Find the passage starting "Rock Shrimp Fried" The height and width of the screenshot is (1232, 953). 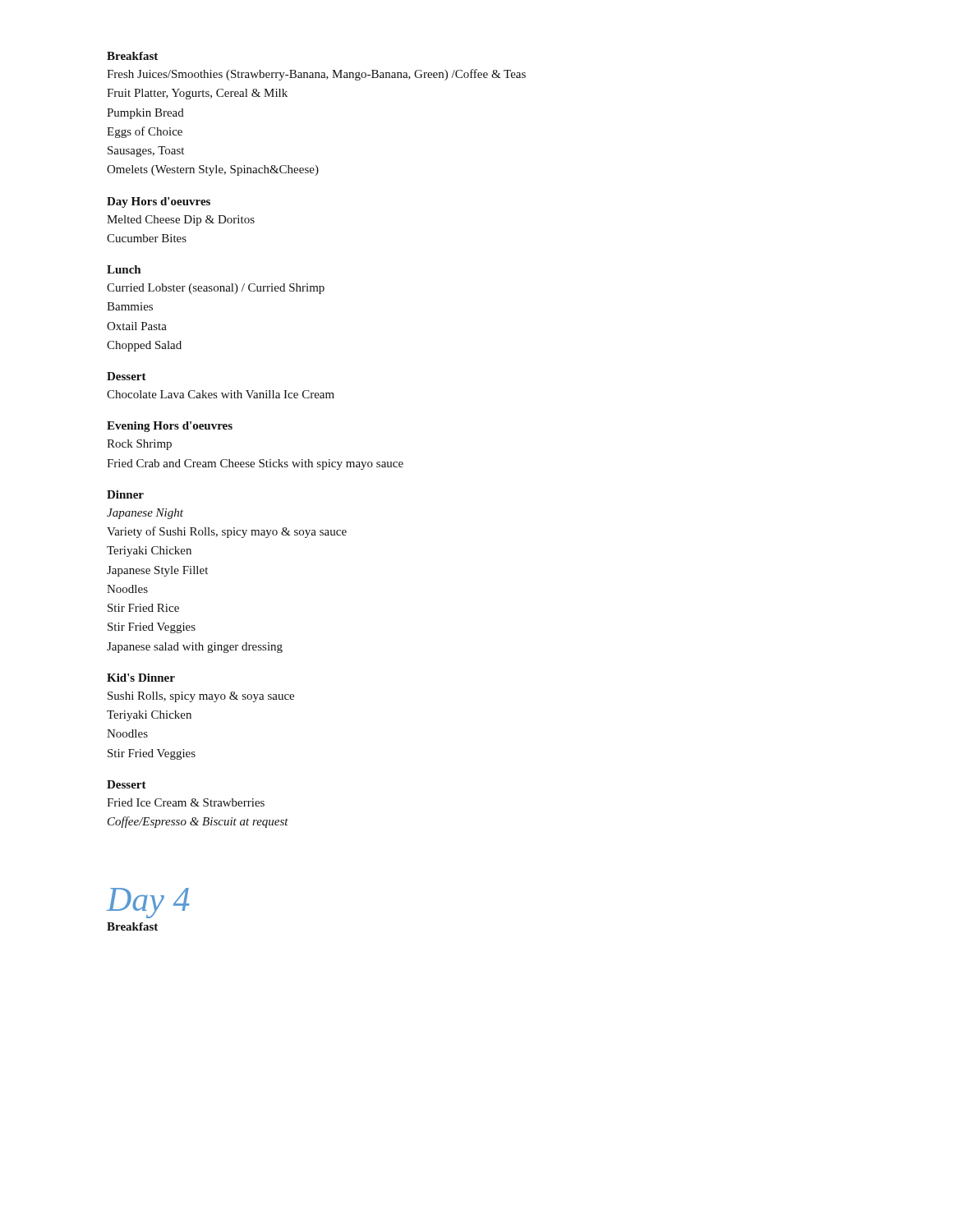pos(255,453)
